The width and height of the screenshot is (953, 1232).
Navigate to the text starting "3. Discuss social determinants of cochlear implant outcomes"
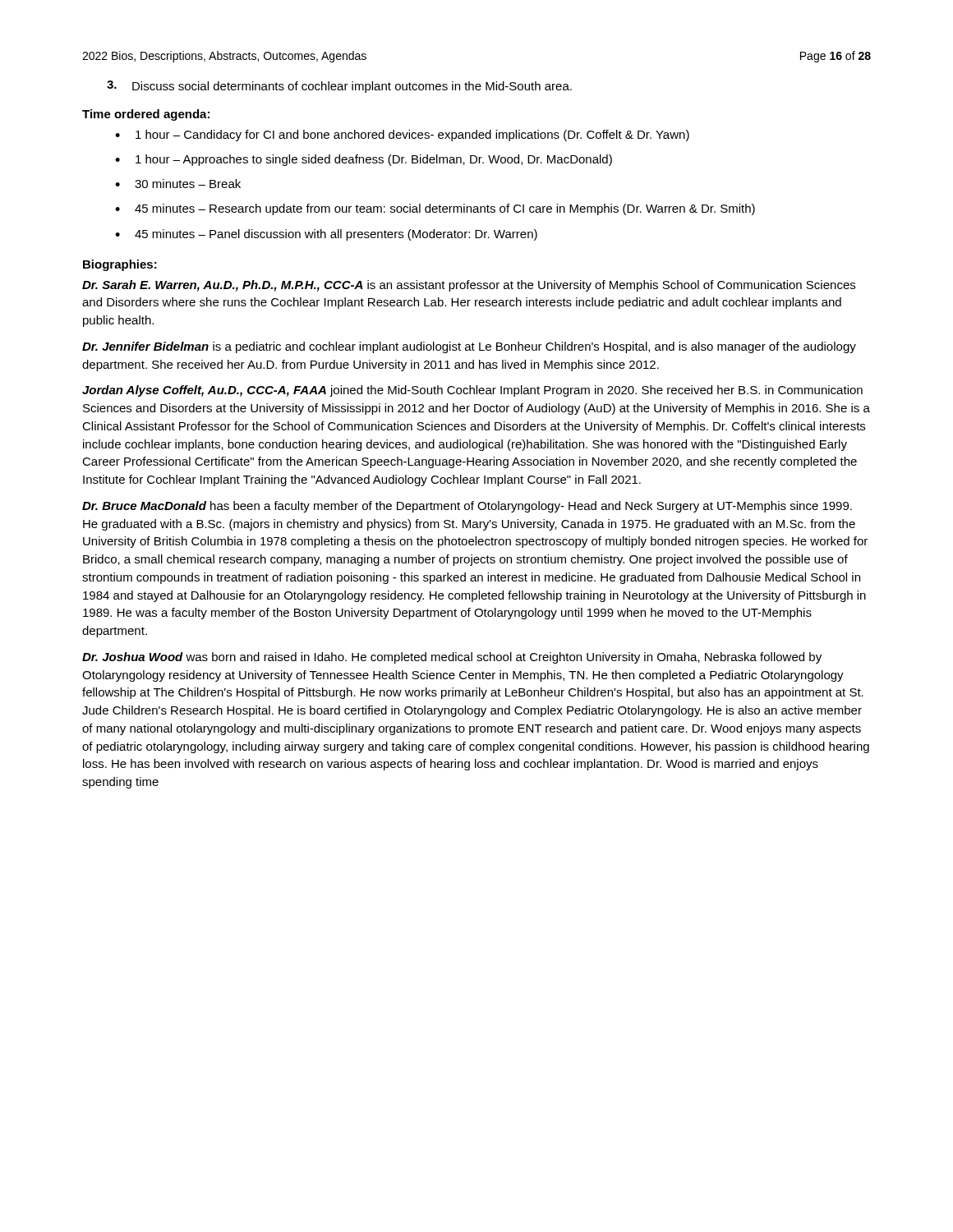340,86
